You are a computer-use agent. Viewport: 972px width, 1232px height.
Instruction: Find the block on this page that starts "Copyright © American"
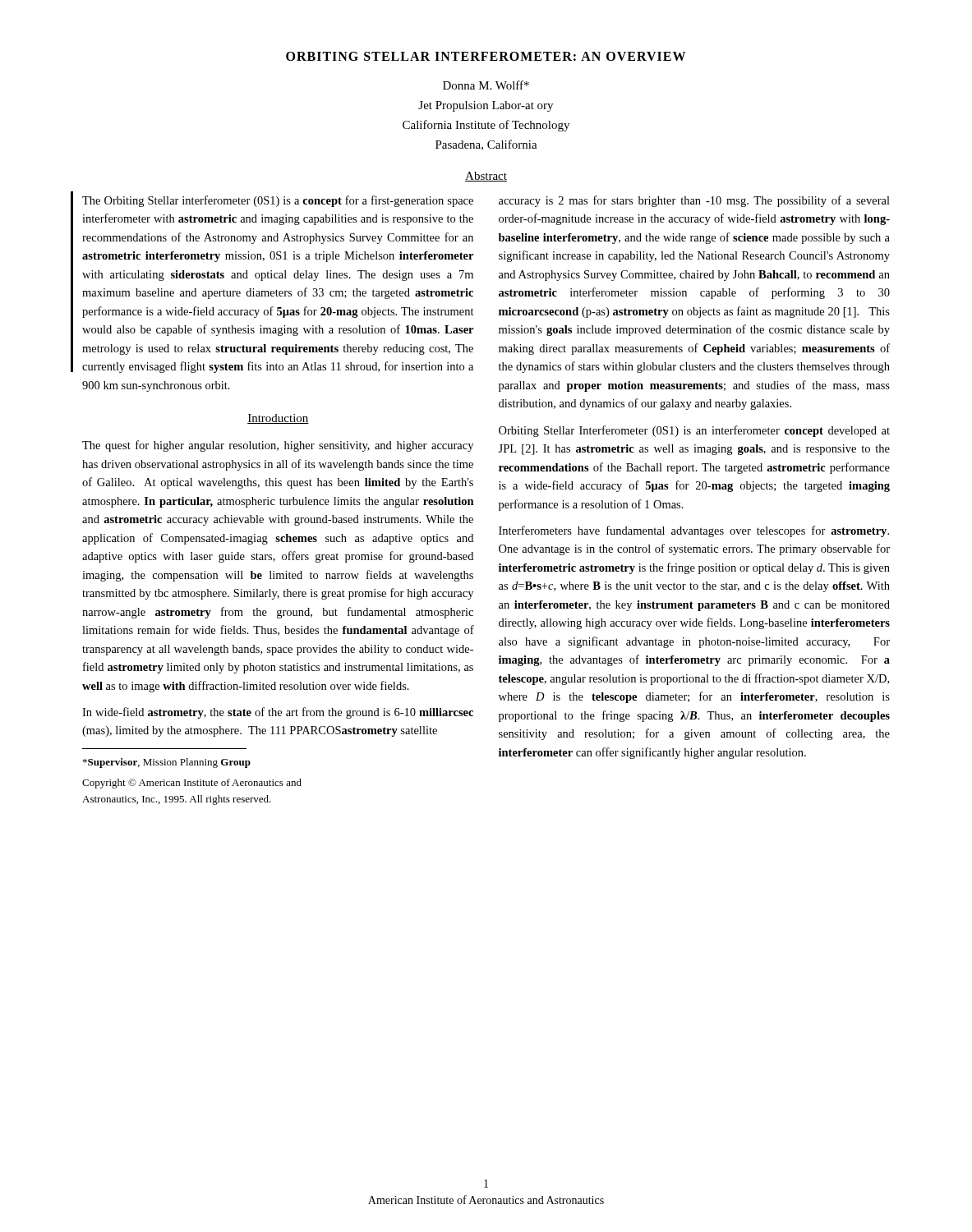pos(192,791)
